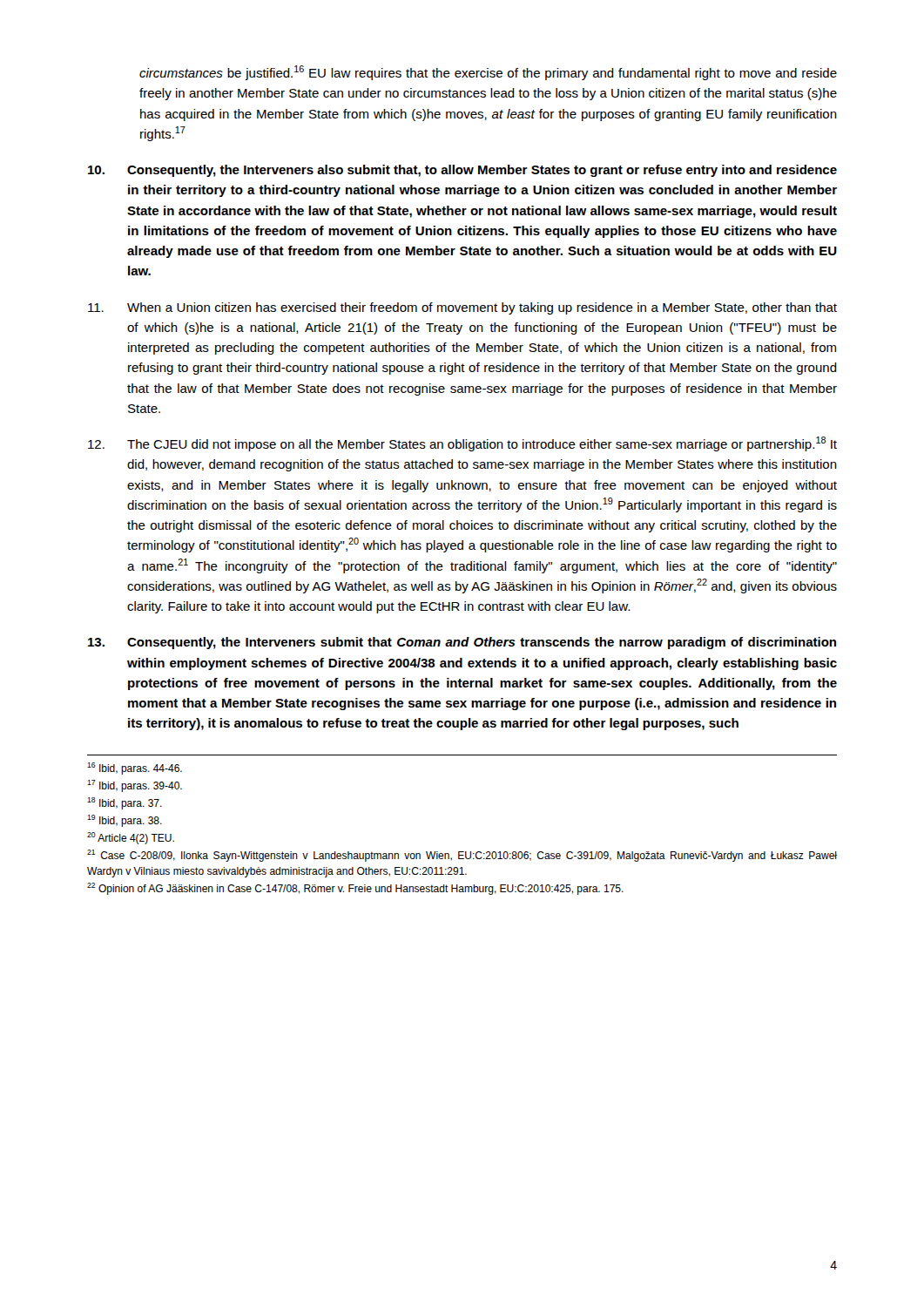Click on the footnote that reads "18 Ibid, para. 37."
Viewport: 924px width, 1307px height.
(x=125, y=802)
